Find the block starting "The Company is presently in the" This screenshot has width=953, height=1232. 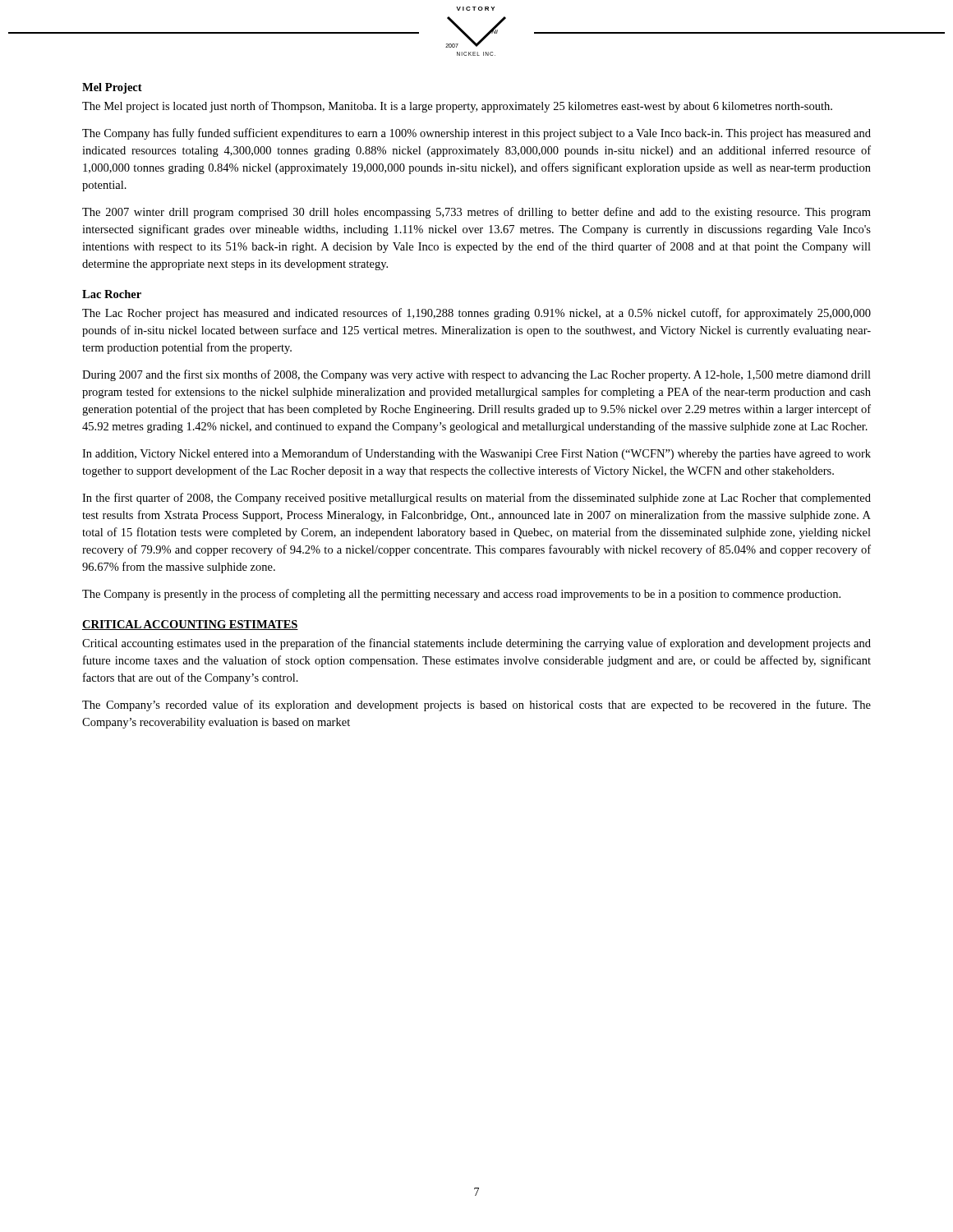click(476, 595)
